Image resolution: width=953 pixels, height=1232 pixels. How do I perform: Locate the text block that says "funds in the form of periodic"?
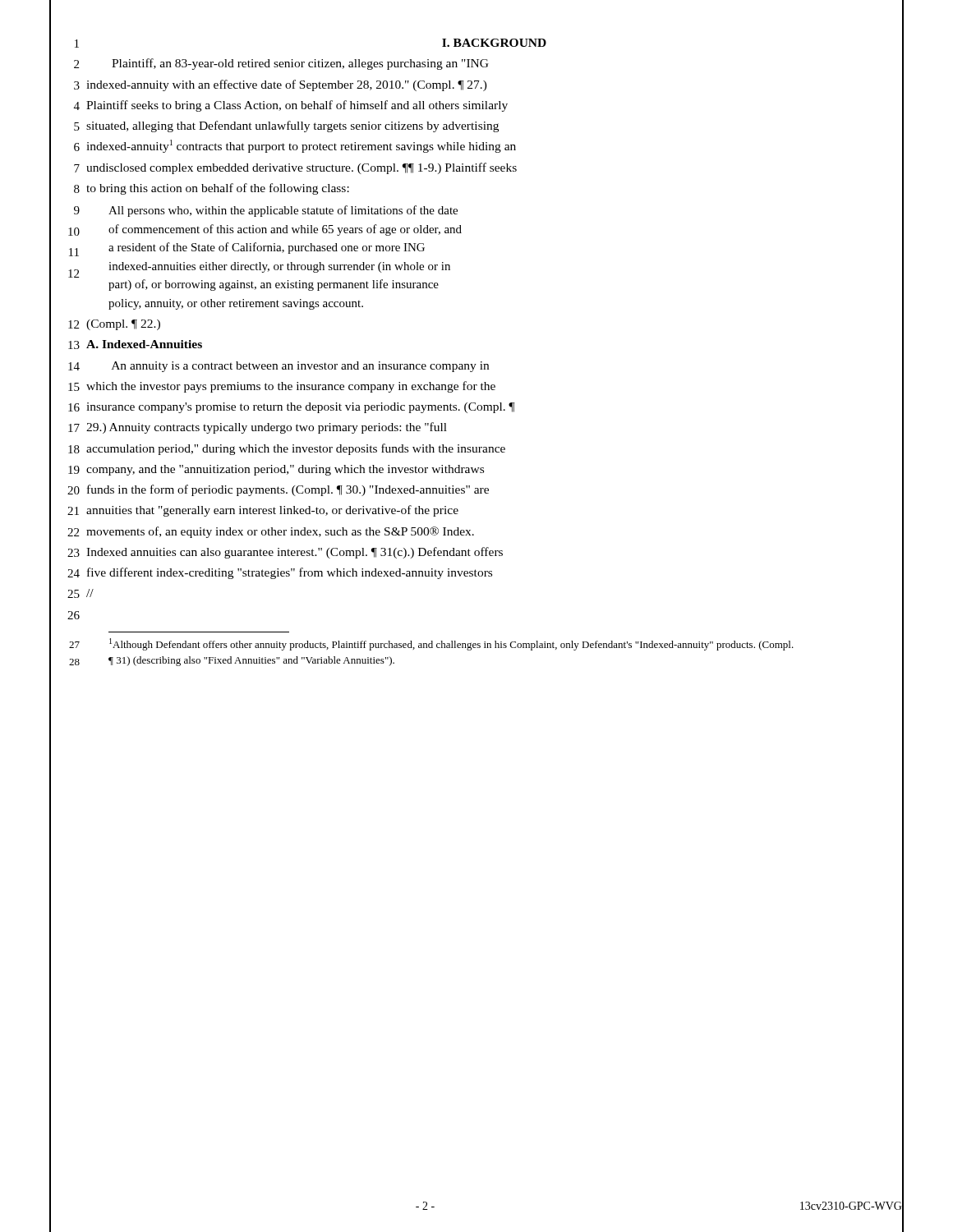coord(288,489)
